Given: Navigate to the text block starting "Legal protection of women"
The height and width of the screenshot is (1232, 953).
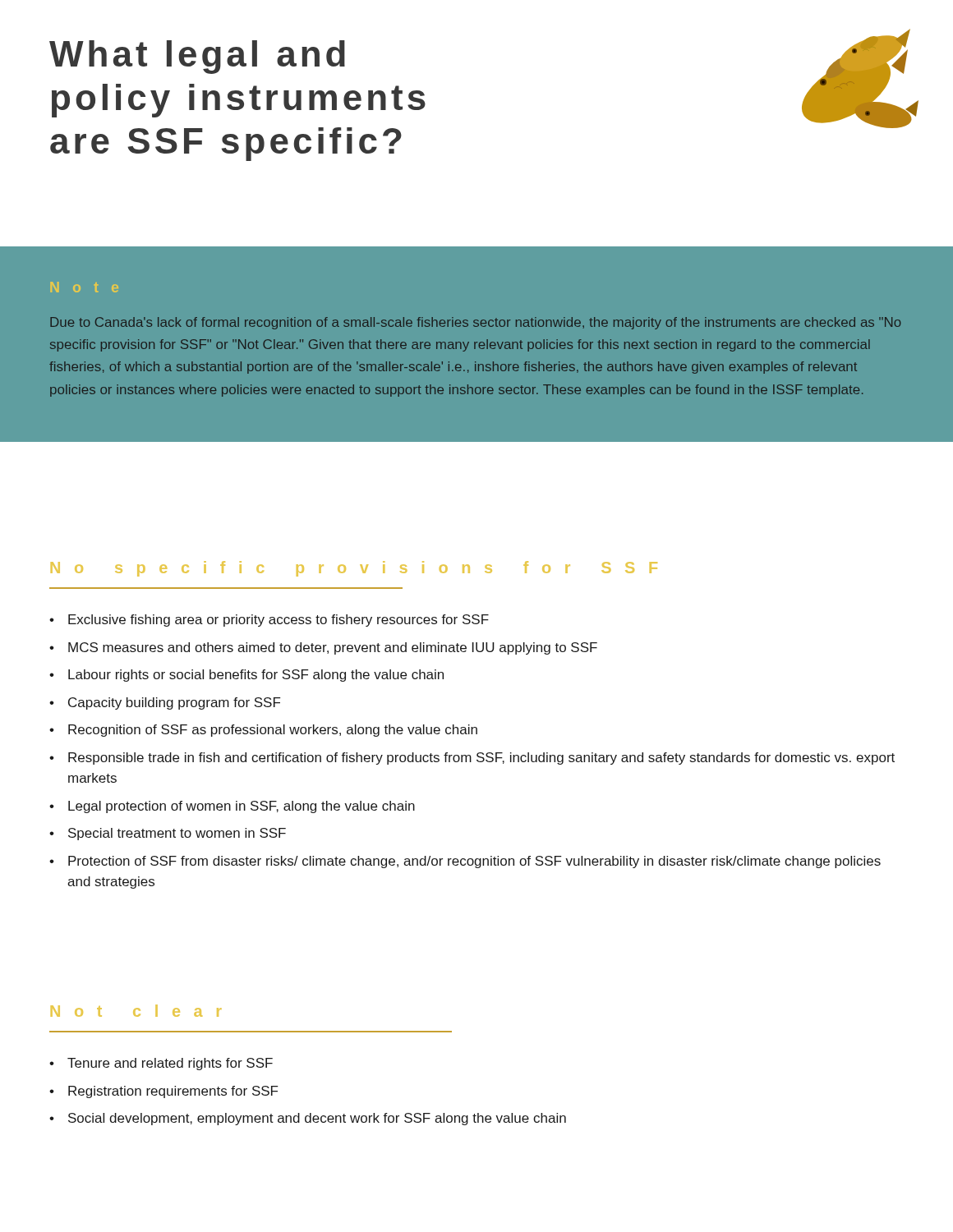Looking at the screenshot, I should coord(241,806).
